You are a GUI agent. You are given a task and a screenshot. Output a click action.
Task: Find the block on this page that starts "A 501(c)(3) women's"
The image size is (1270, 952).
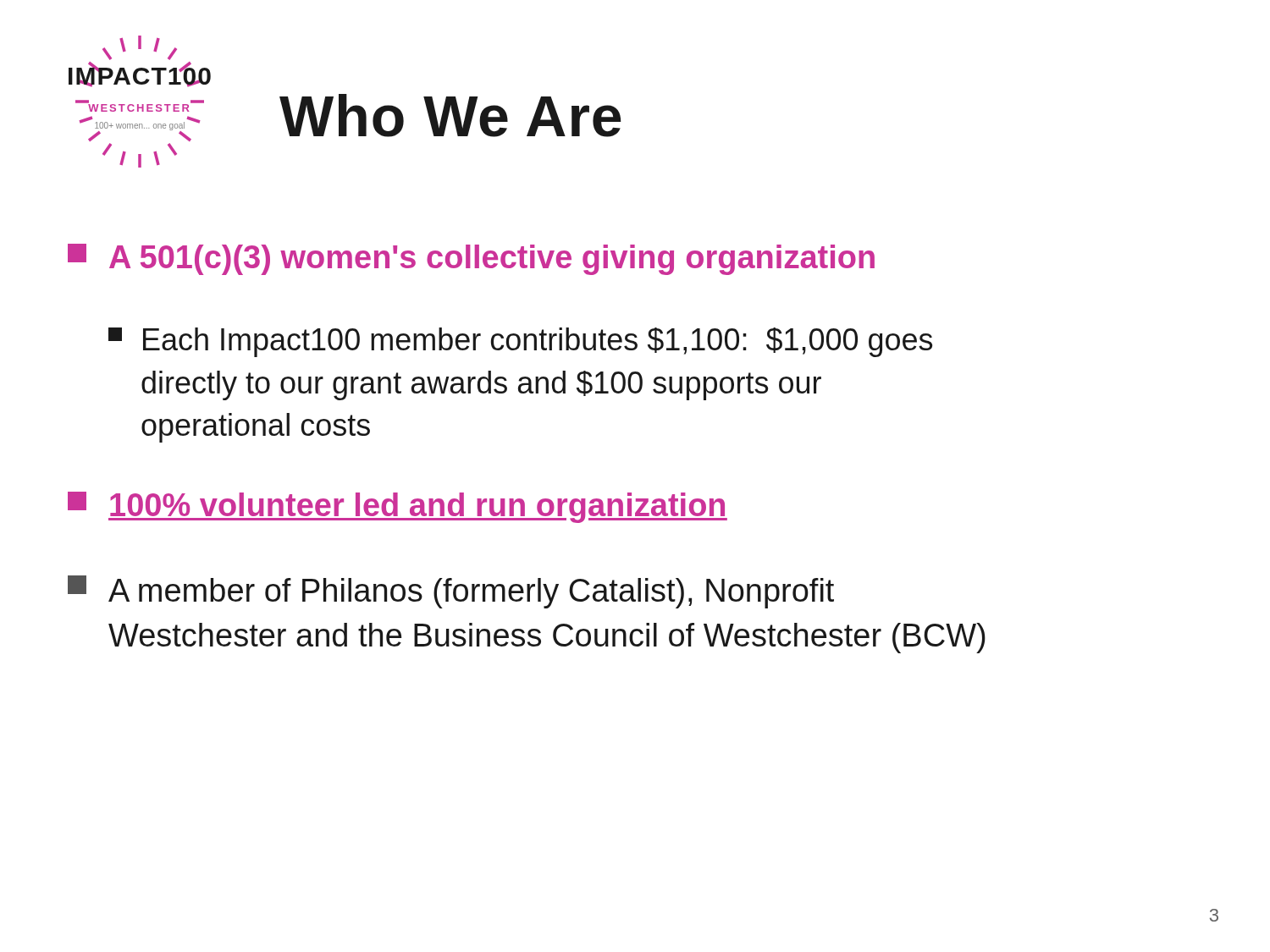tap(472, 258)
